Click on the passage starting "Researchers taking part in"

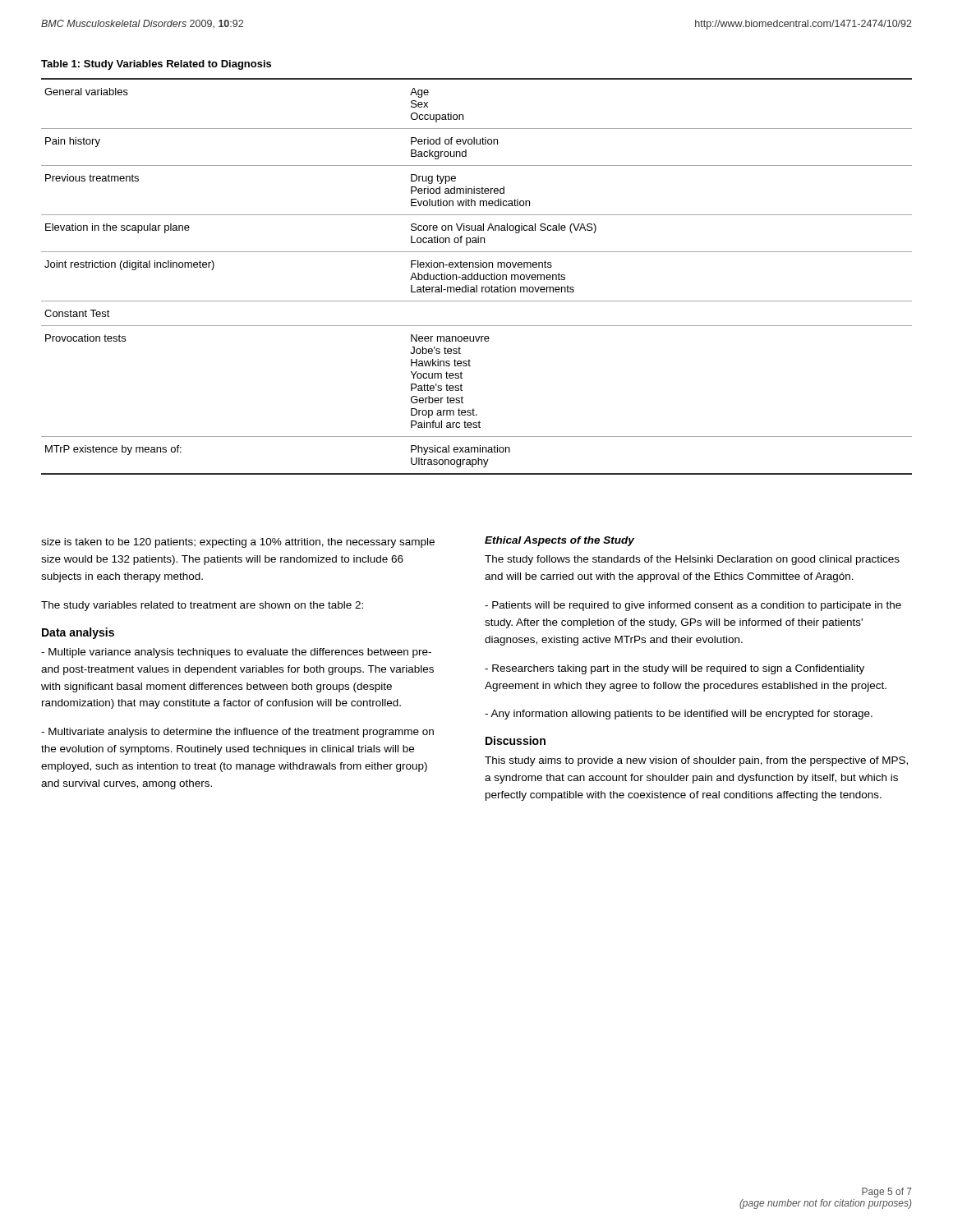pos(686,676)
